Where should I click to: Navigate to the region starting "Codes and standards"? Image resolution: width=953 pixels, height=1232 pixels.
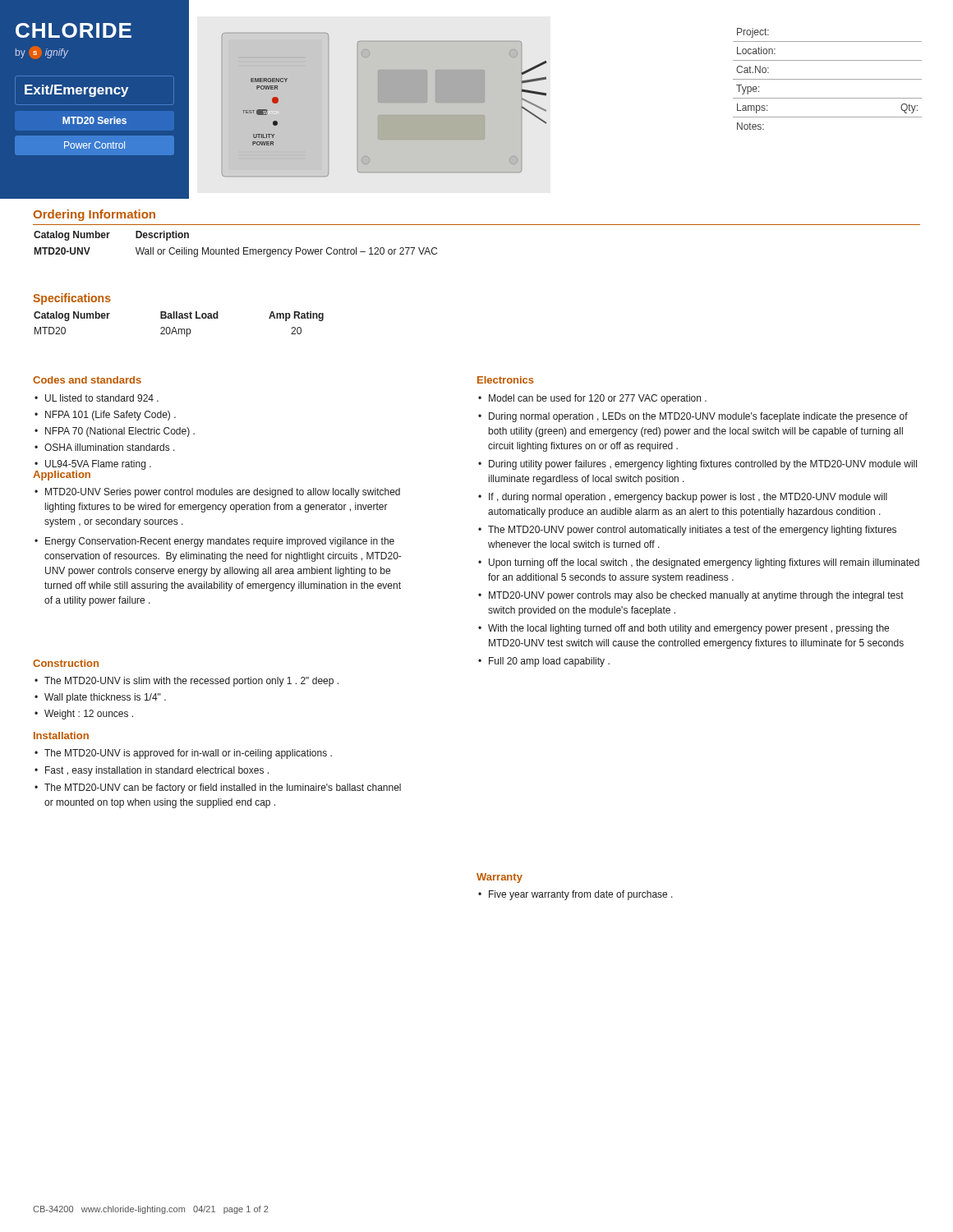[x=87, y=380]
